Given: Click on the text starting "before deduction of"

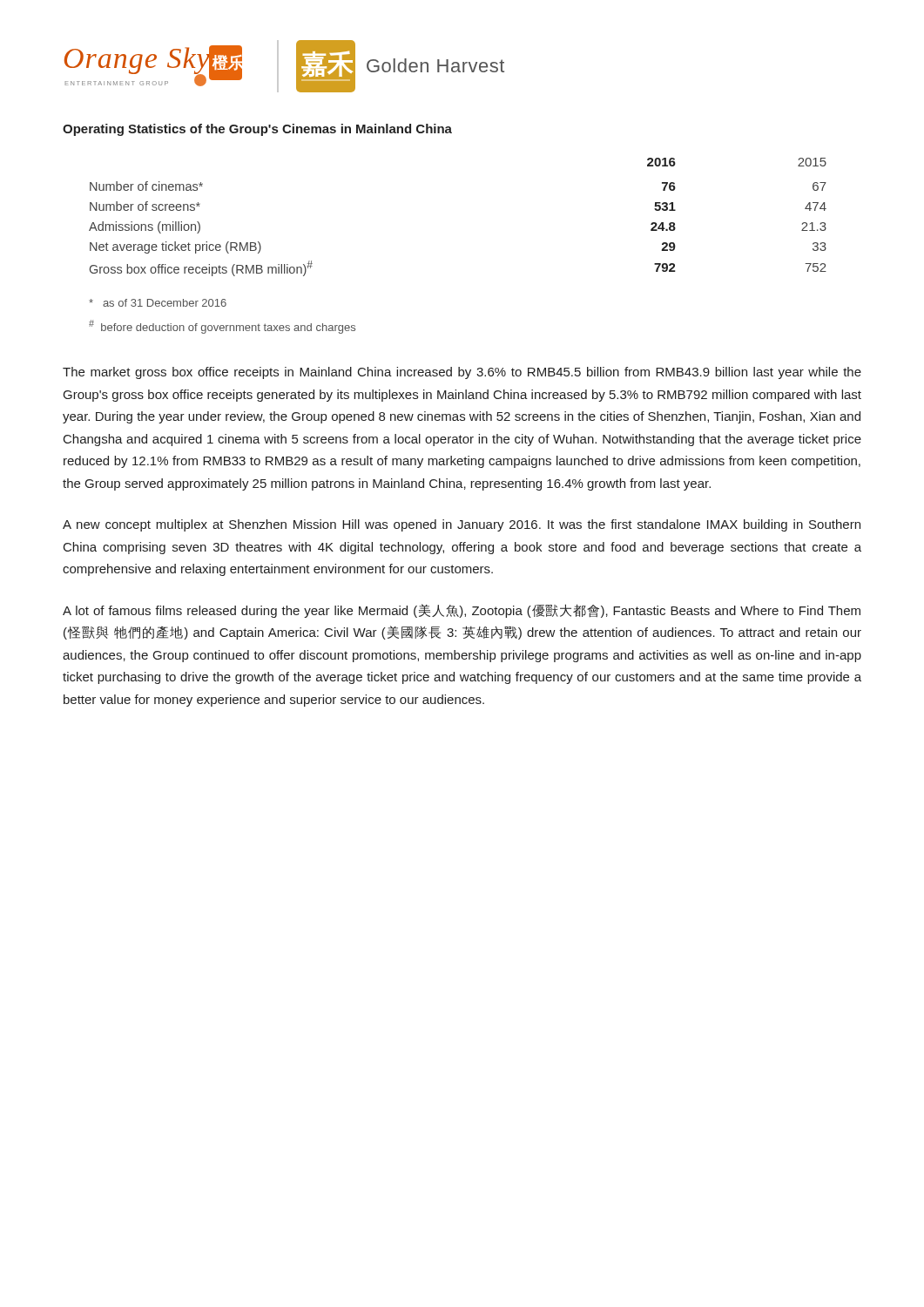Looking at the screenshot, I should pyautogui.click(x=222, y=327).
